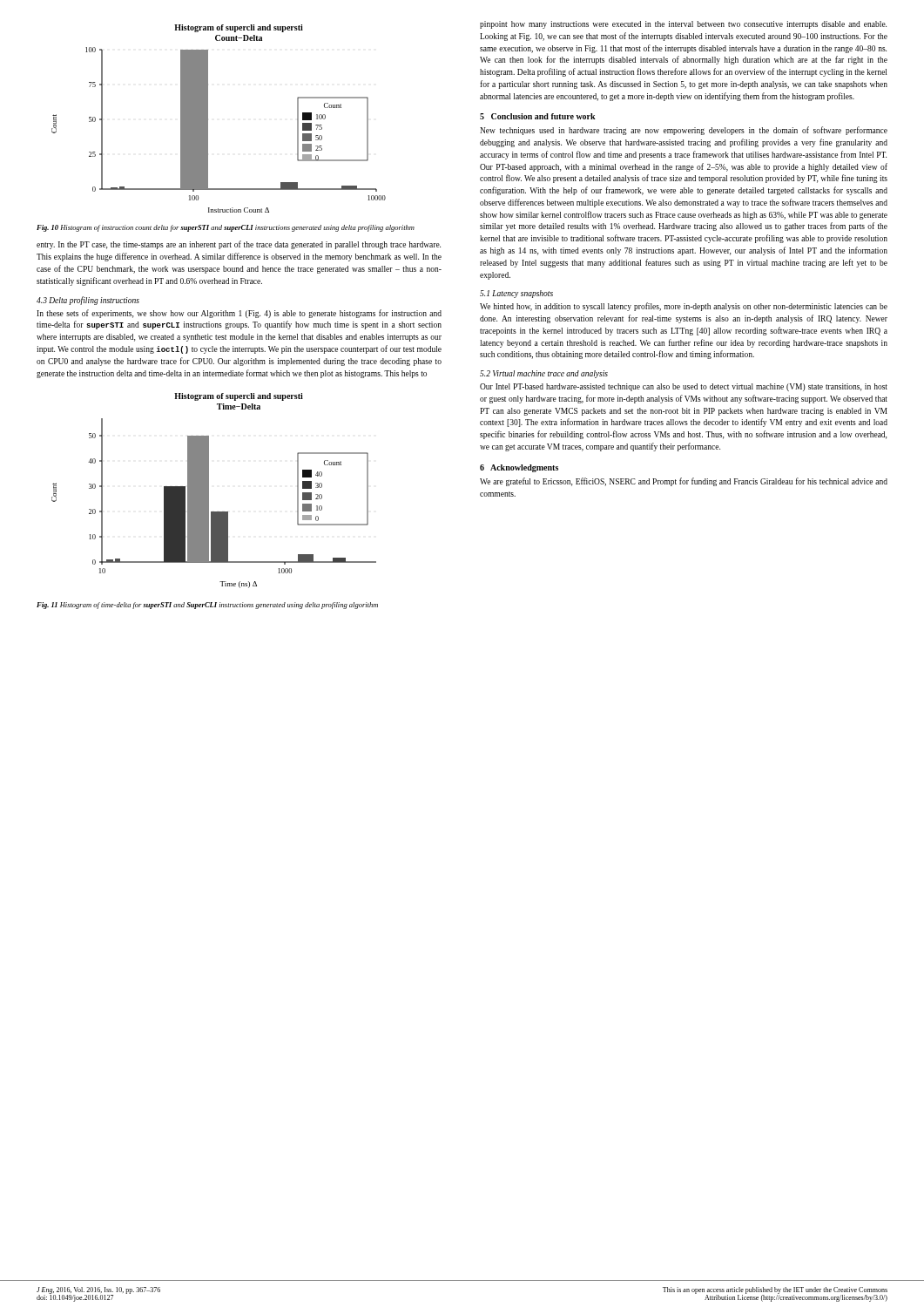Screen dimensions: 1307x924
Task: Find the block on this page that starts "Our Intel PT-based hardware-assisted"
Action: point(684,418)
